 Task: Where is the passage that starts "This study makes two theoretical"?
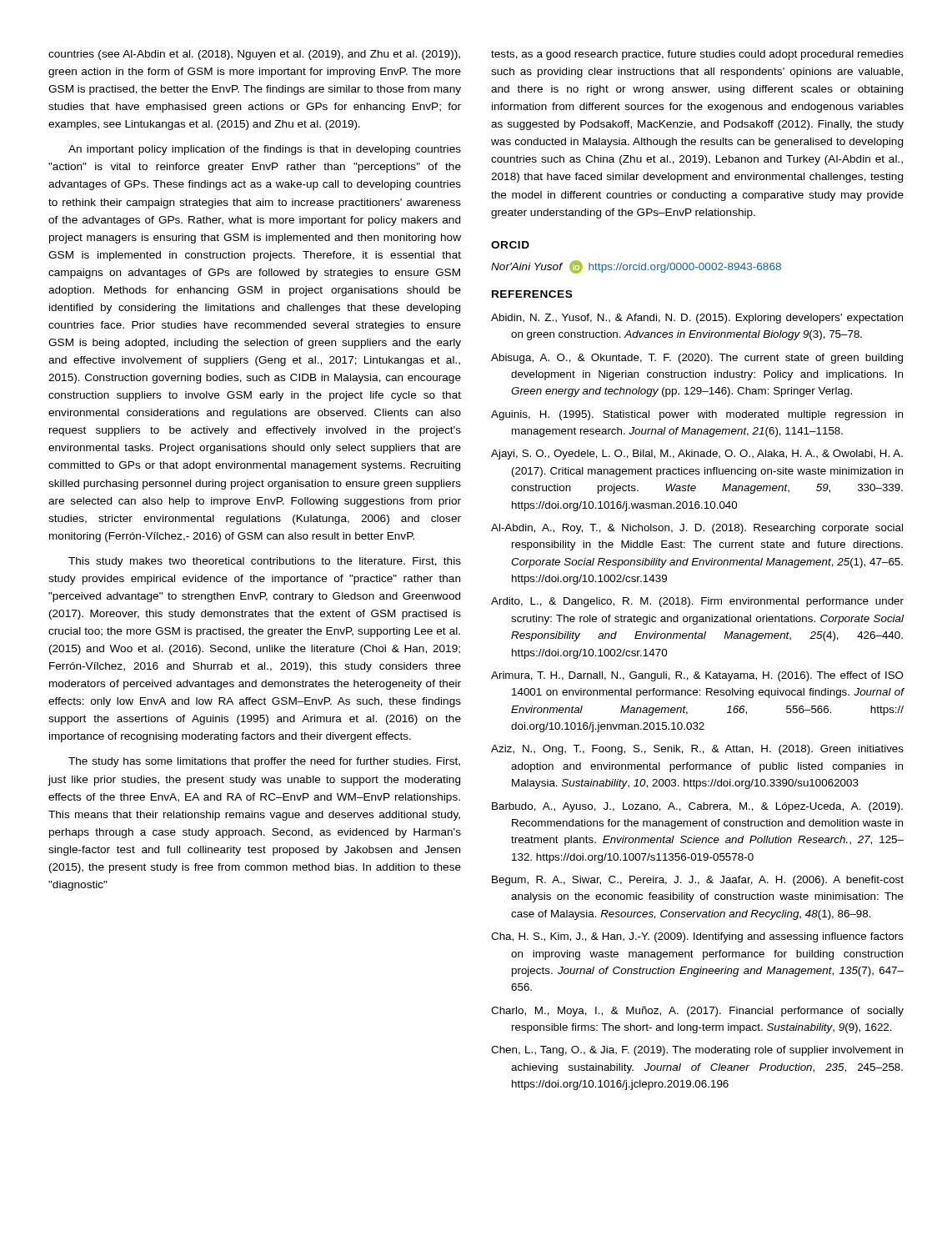[255, 649]
